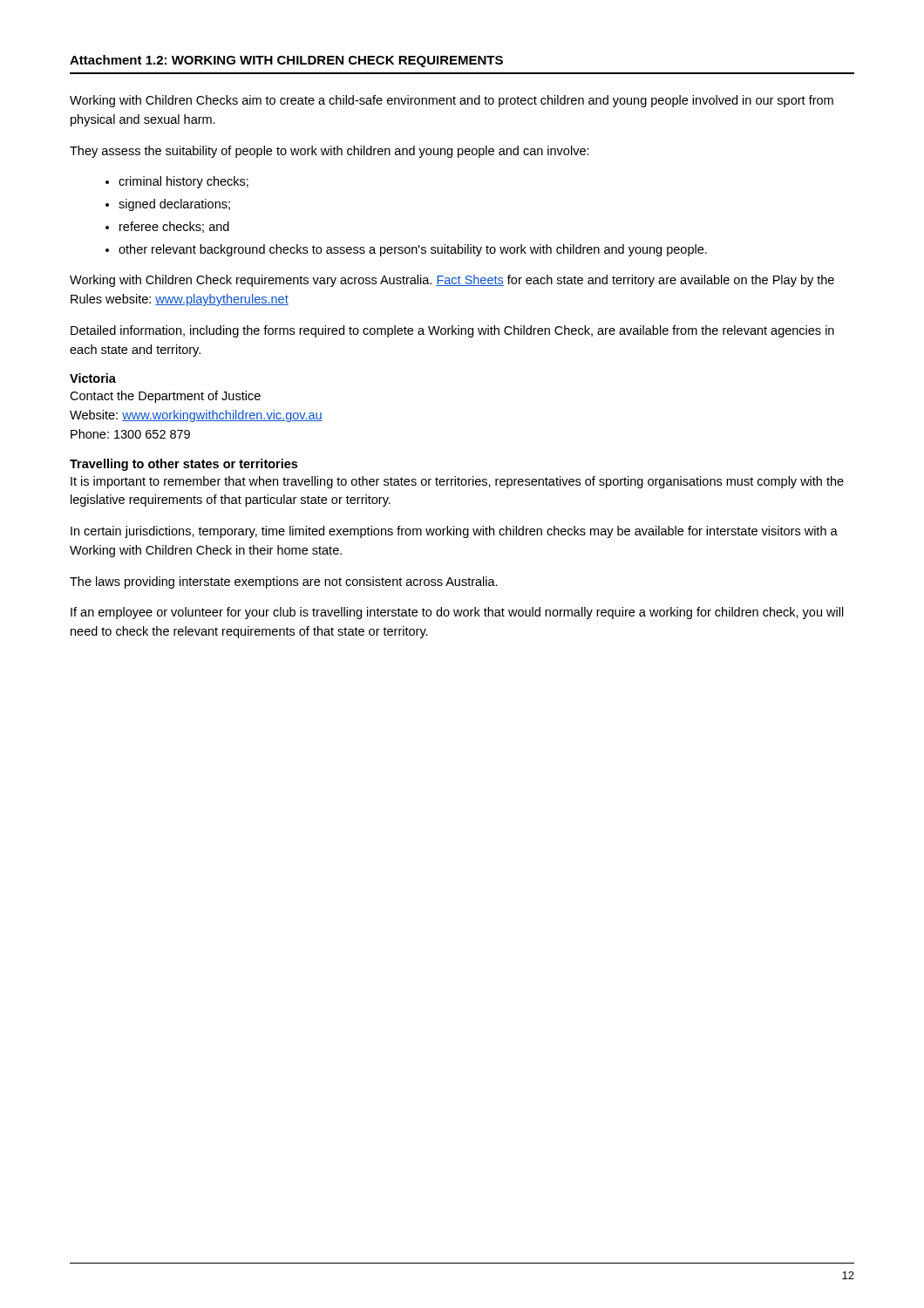Find the element starting "Contact the Department of Justice Website:"
Screen dimensions: 1308x924
(165, 397)
